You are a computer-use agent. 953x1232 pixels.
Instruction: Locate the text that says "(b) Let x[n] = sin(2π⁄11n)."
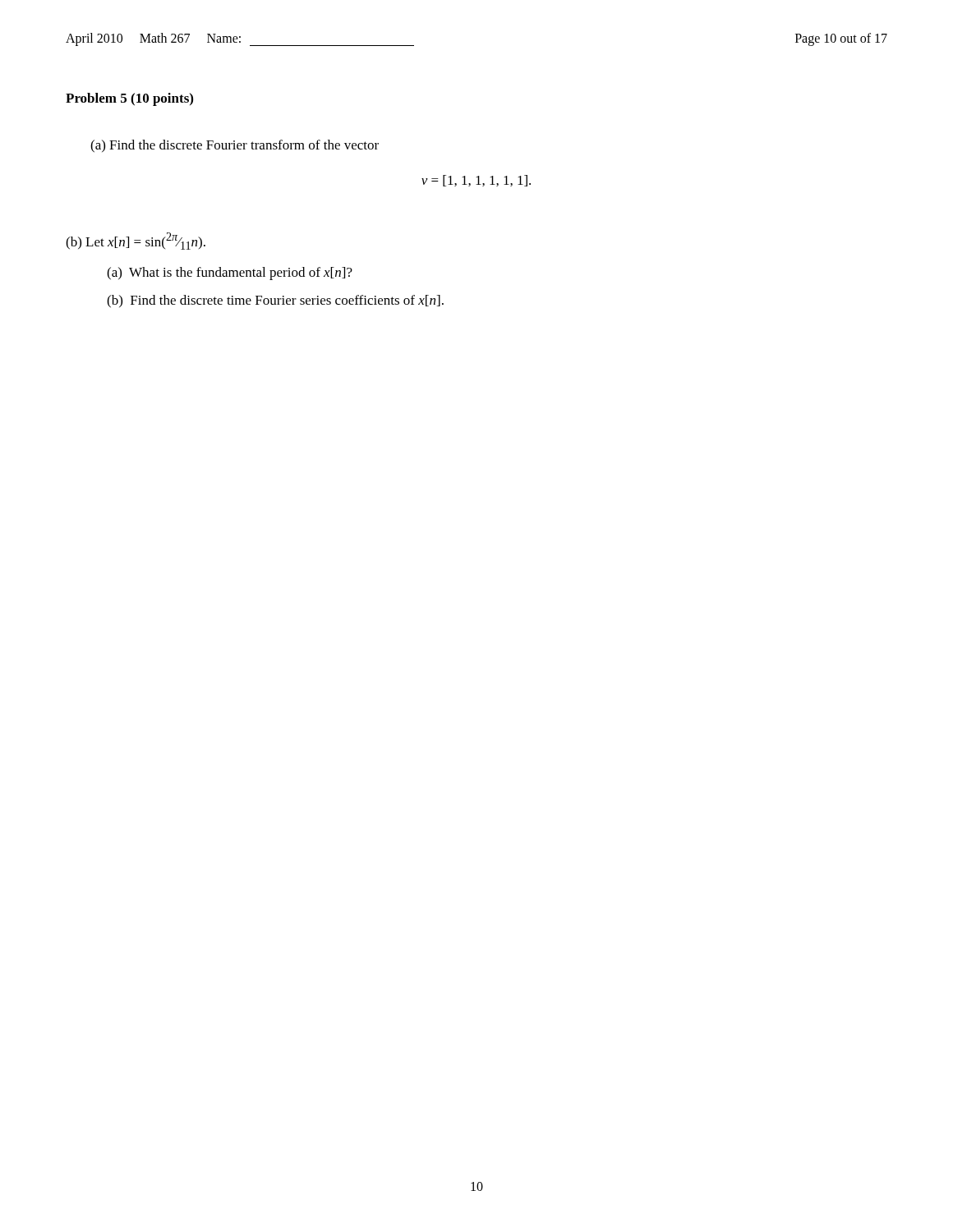pyautogui.click(x=136, y=241)
